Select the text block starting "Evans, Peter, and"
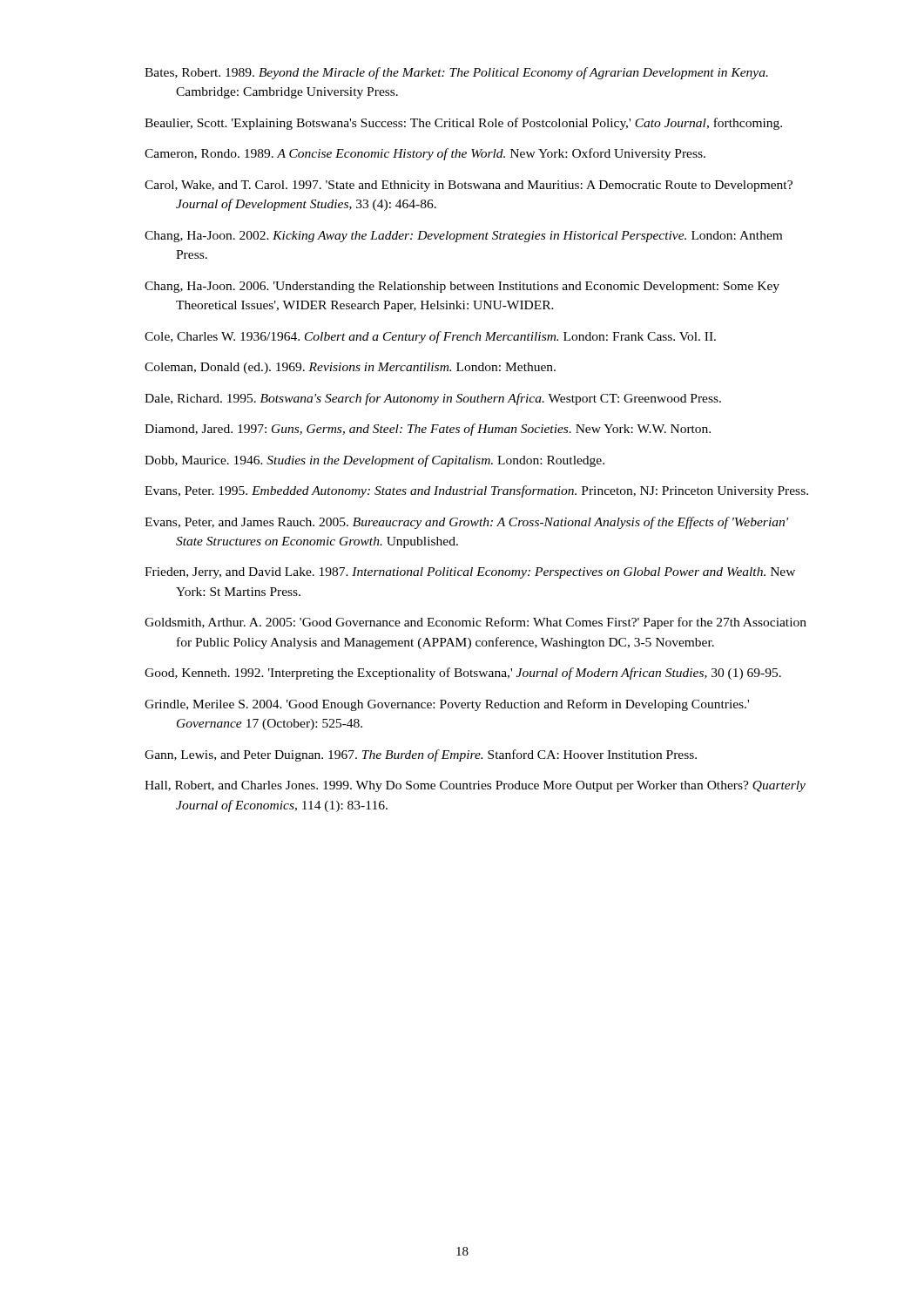Viewport: 924px width, 1307px height. tap(466, 531)
